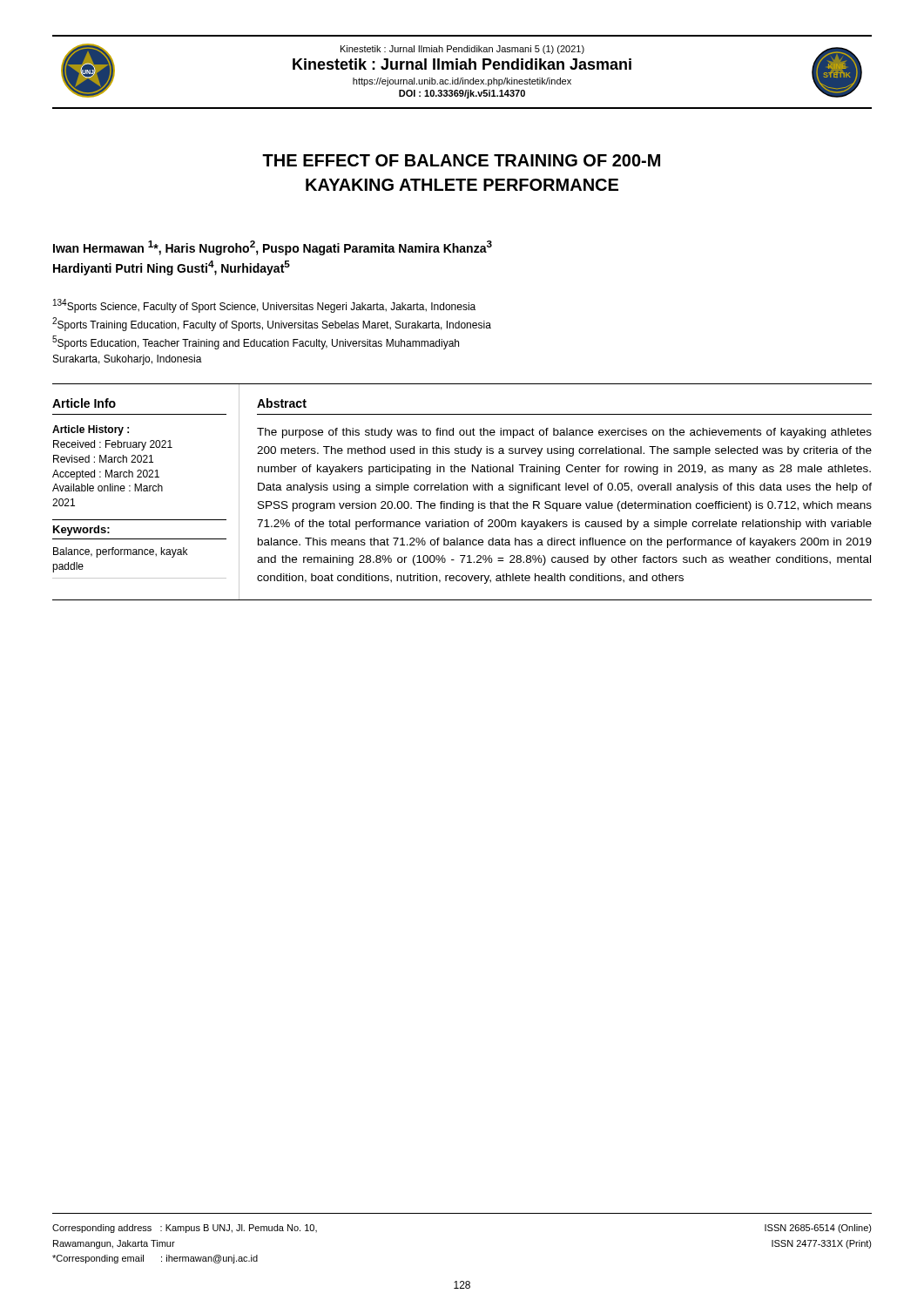Screen dimensions: 1307x924
Task: Click on the text that says "Balance, performance, kayakpaddle"
Action: pos(139,561)
